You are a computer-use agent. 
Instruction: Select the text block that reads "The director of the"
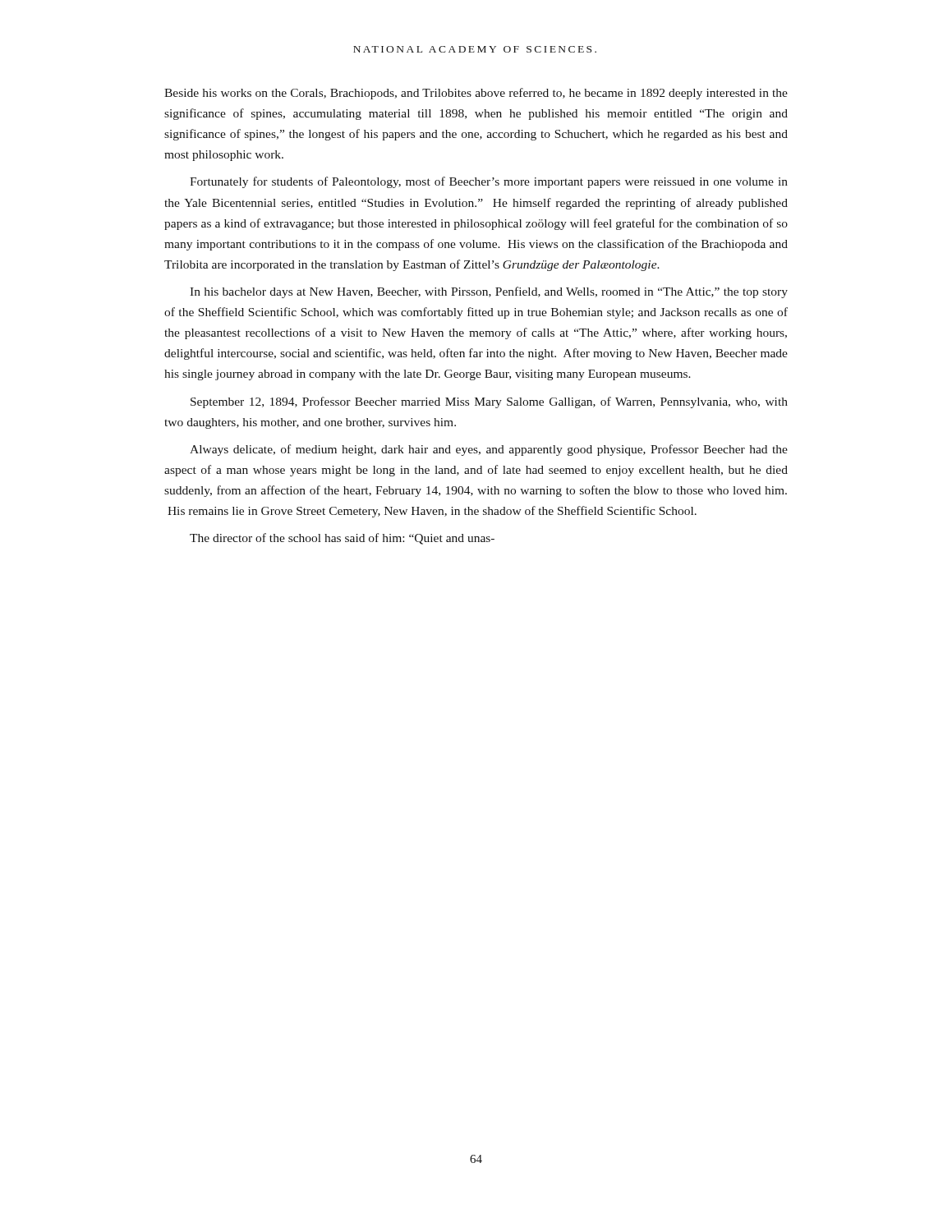(342, 538)
